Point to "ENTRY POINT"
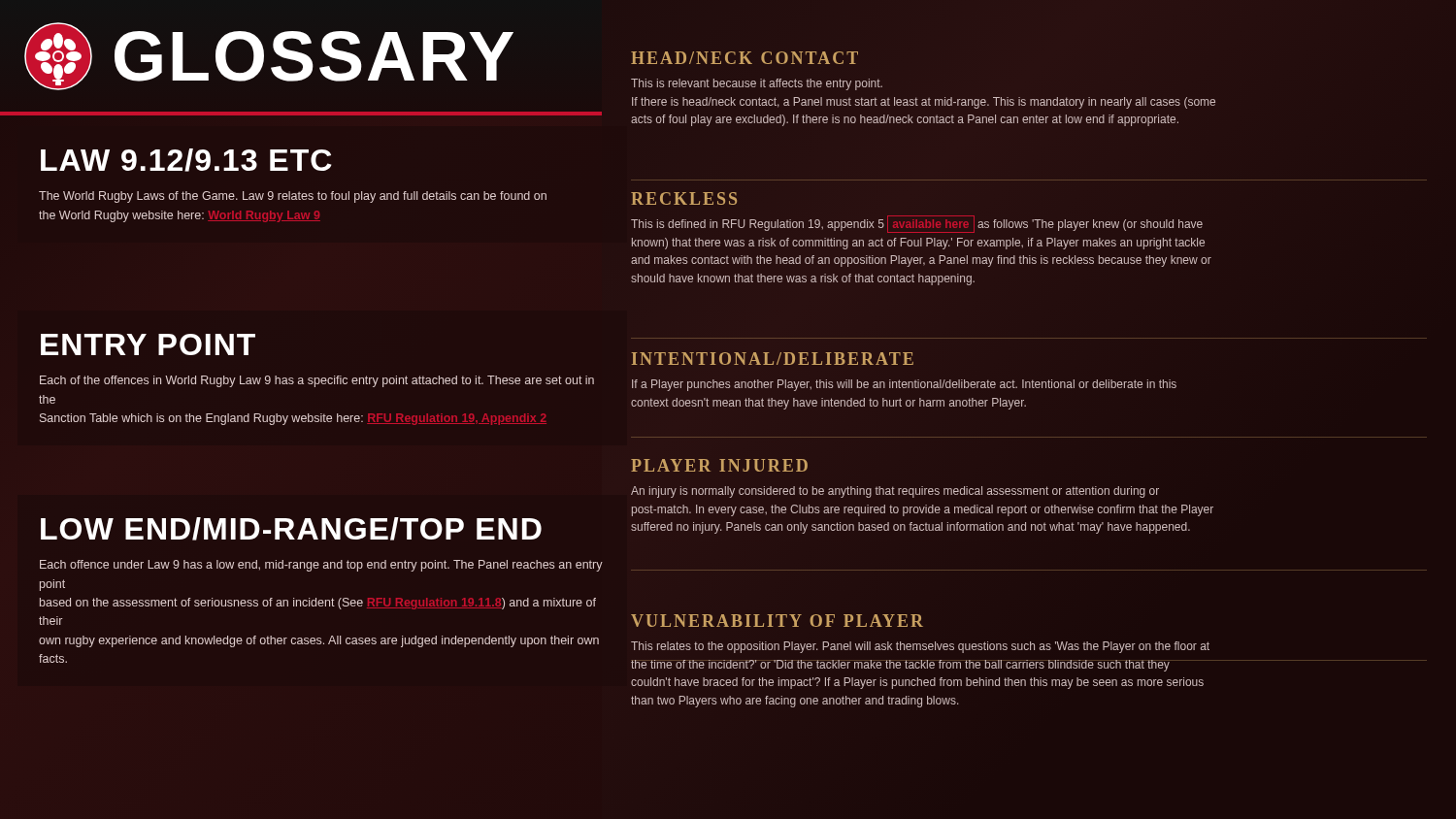This screenshot has width=1456, height=819. click(148, 345)
